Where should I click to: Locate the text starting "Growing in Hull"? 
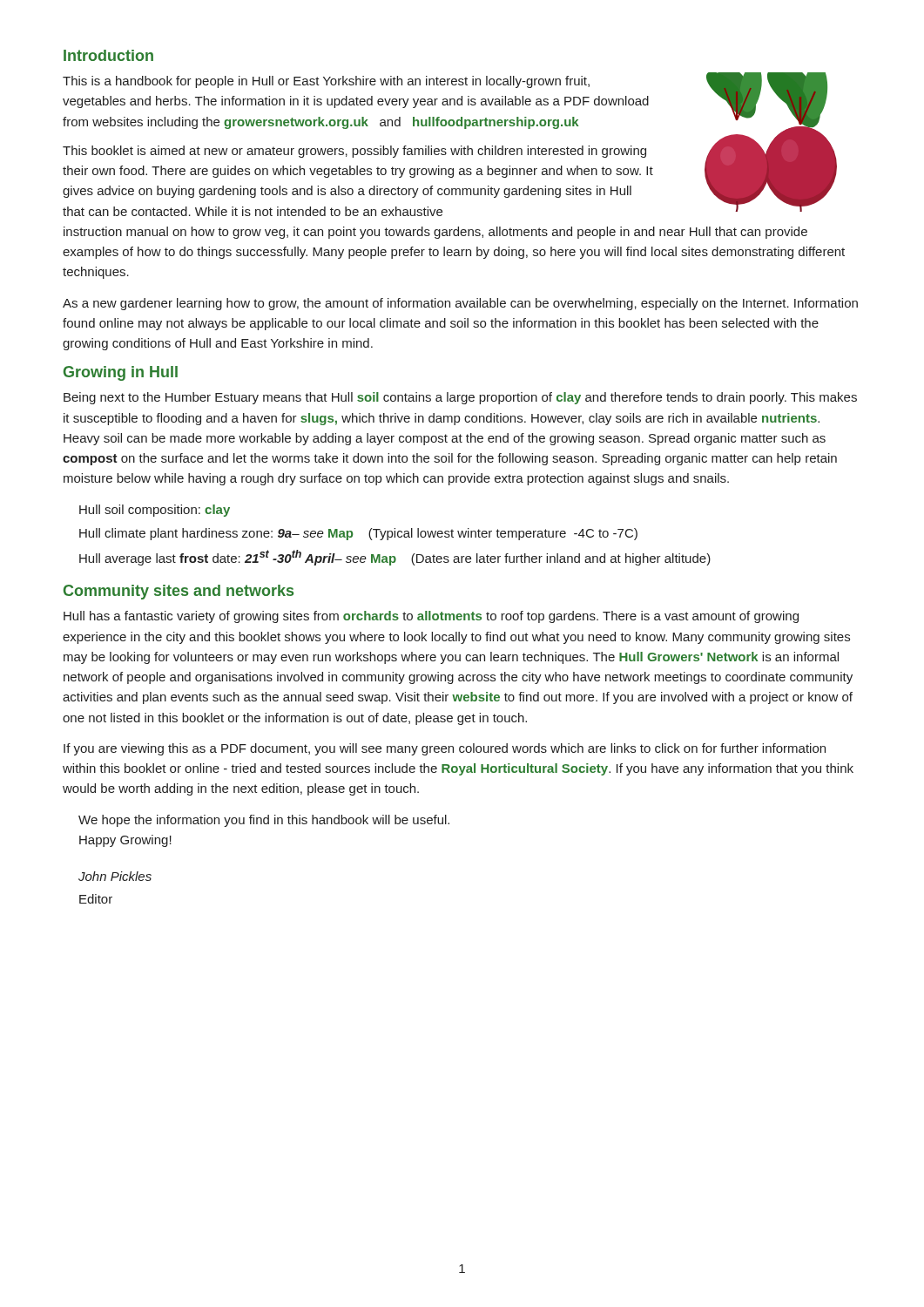click(x=121, y=372)
